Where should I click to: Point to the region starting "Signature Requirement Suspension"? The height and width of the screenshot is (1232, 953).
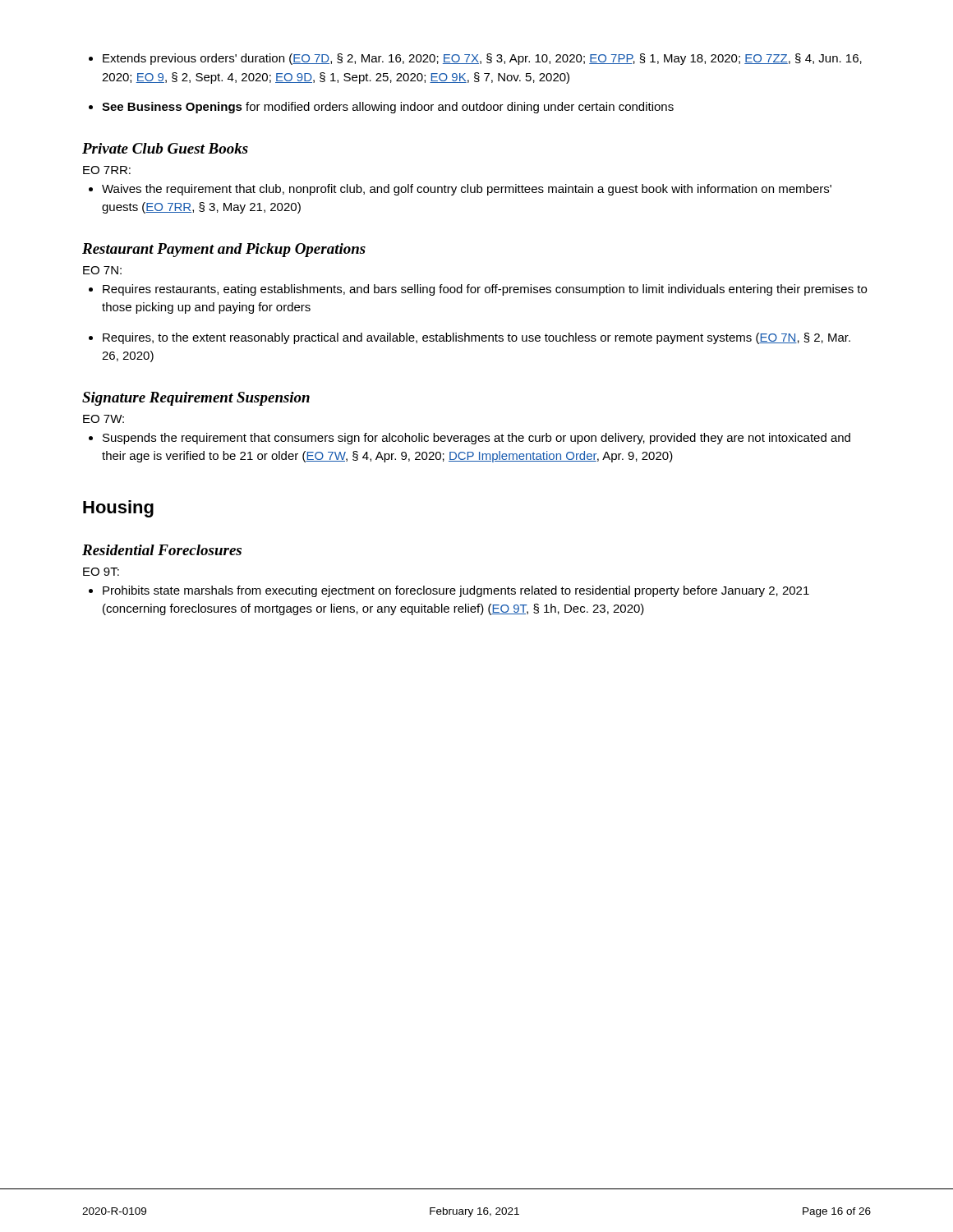point(196,397)
